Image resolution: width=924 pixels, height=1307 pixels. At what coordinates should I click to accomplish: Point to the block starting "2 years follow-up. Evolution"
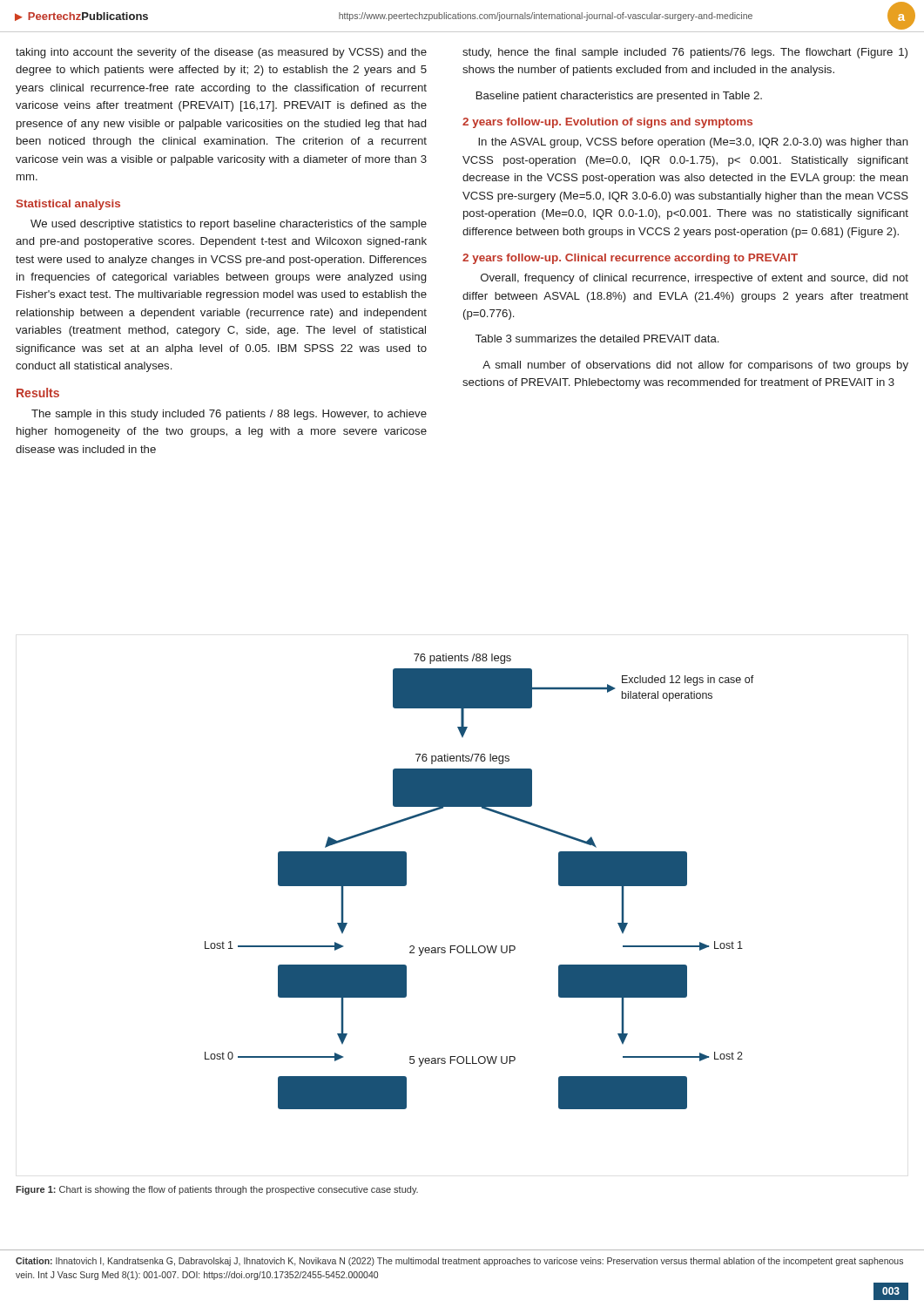tap(608, 122)
